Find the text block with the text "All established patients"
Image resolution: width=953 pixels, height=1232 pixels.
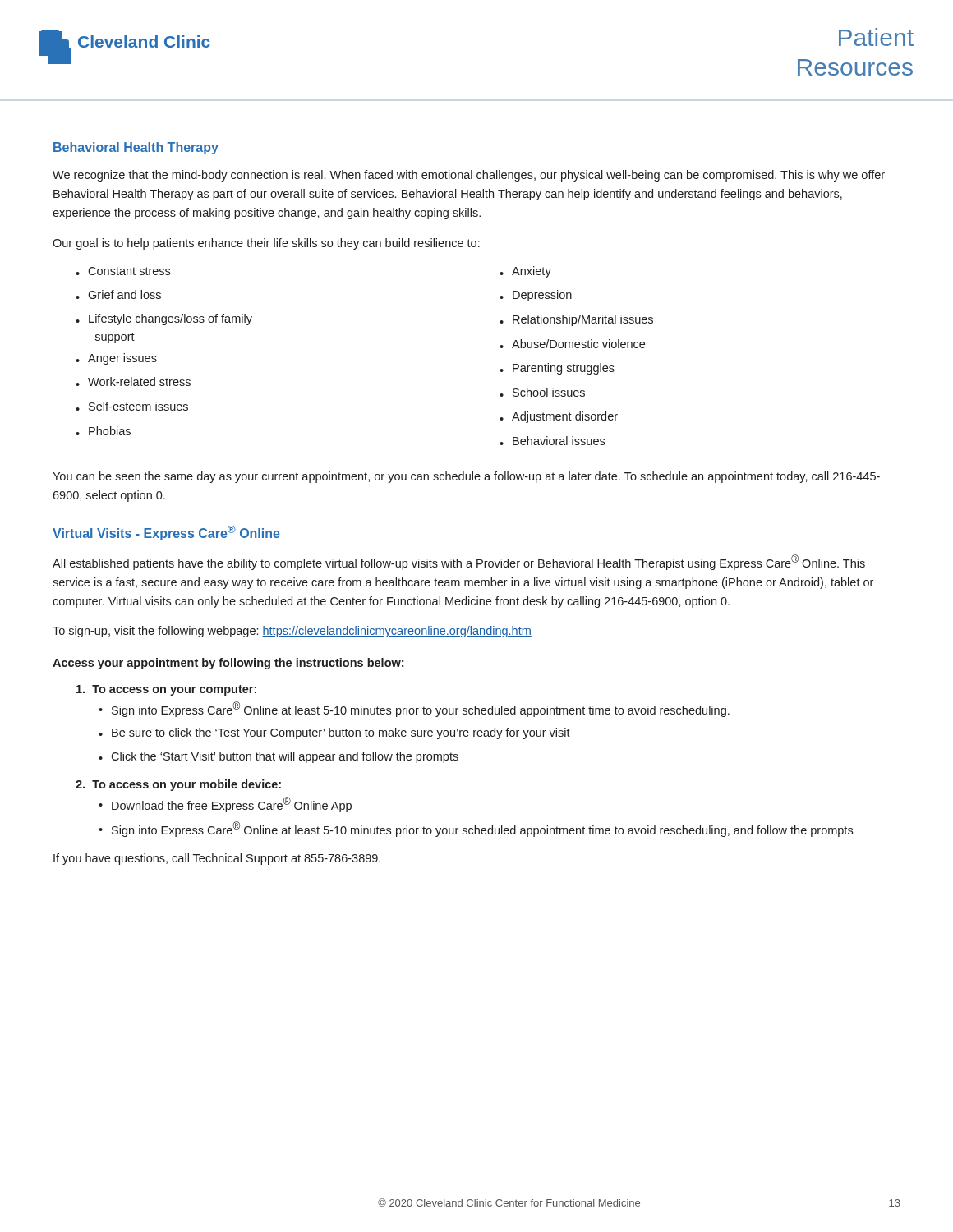(463, 580)
